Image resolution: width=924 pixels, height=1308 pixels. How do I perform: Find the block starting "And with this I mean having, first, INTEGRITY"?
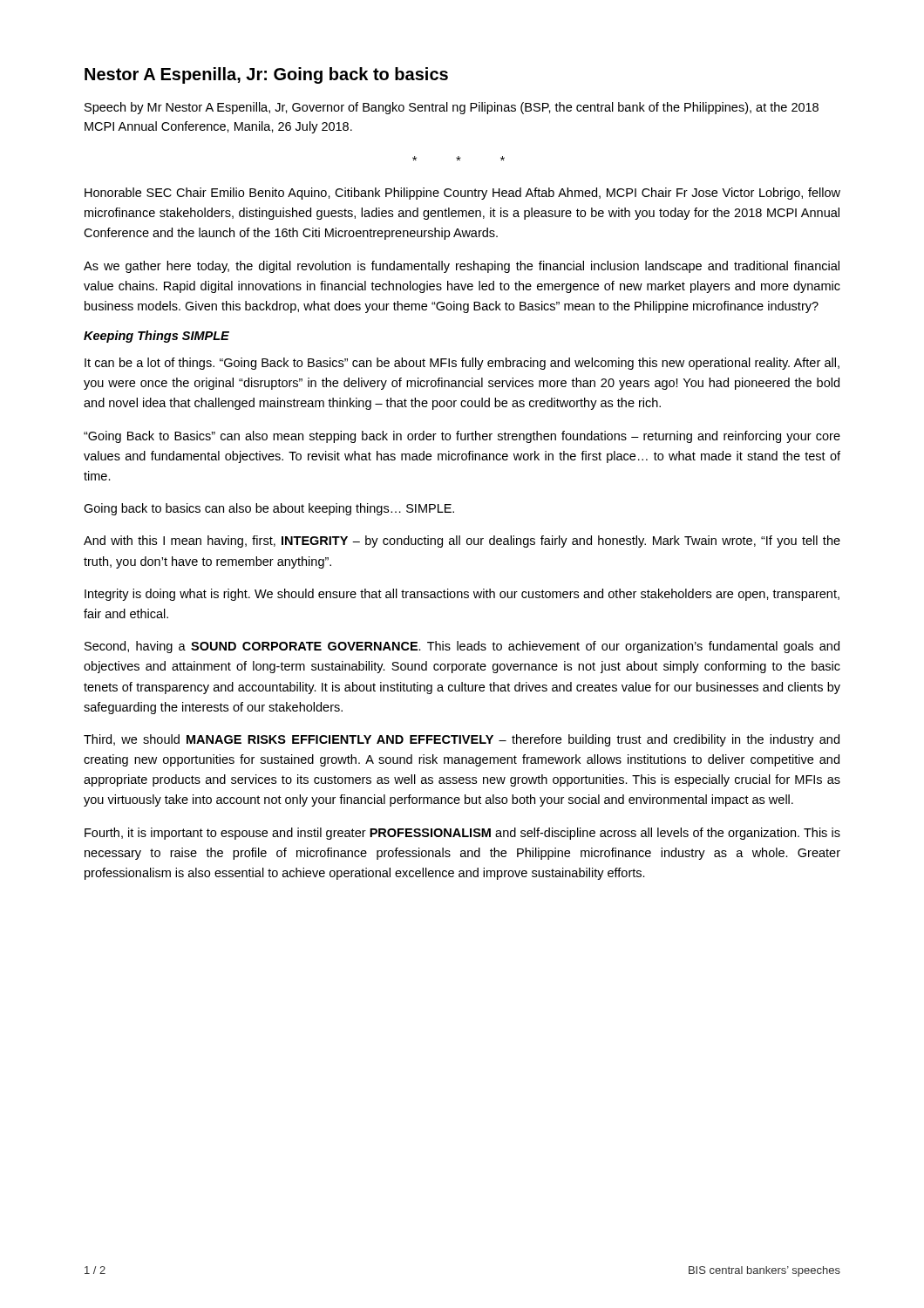pyautogui.click(x=462, y=551)
